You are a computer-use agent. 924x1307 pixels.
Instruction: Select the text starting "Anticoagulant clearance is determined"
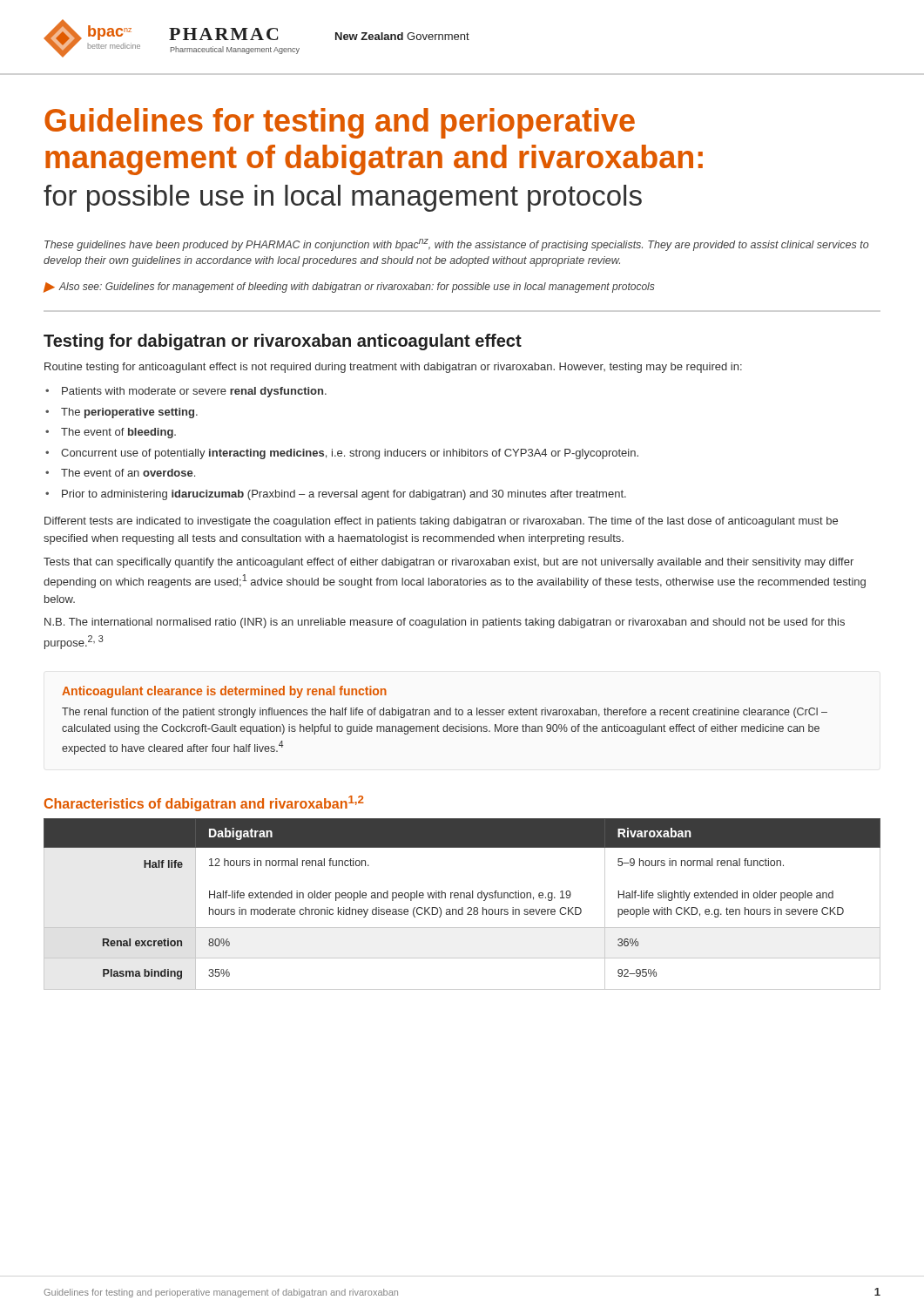click(224, 691)
